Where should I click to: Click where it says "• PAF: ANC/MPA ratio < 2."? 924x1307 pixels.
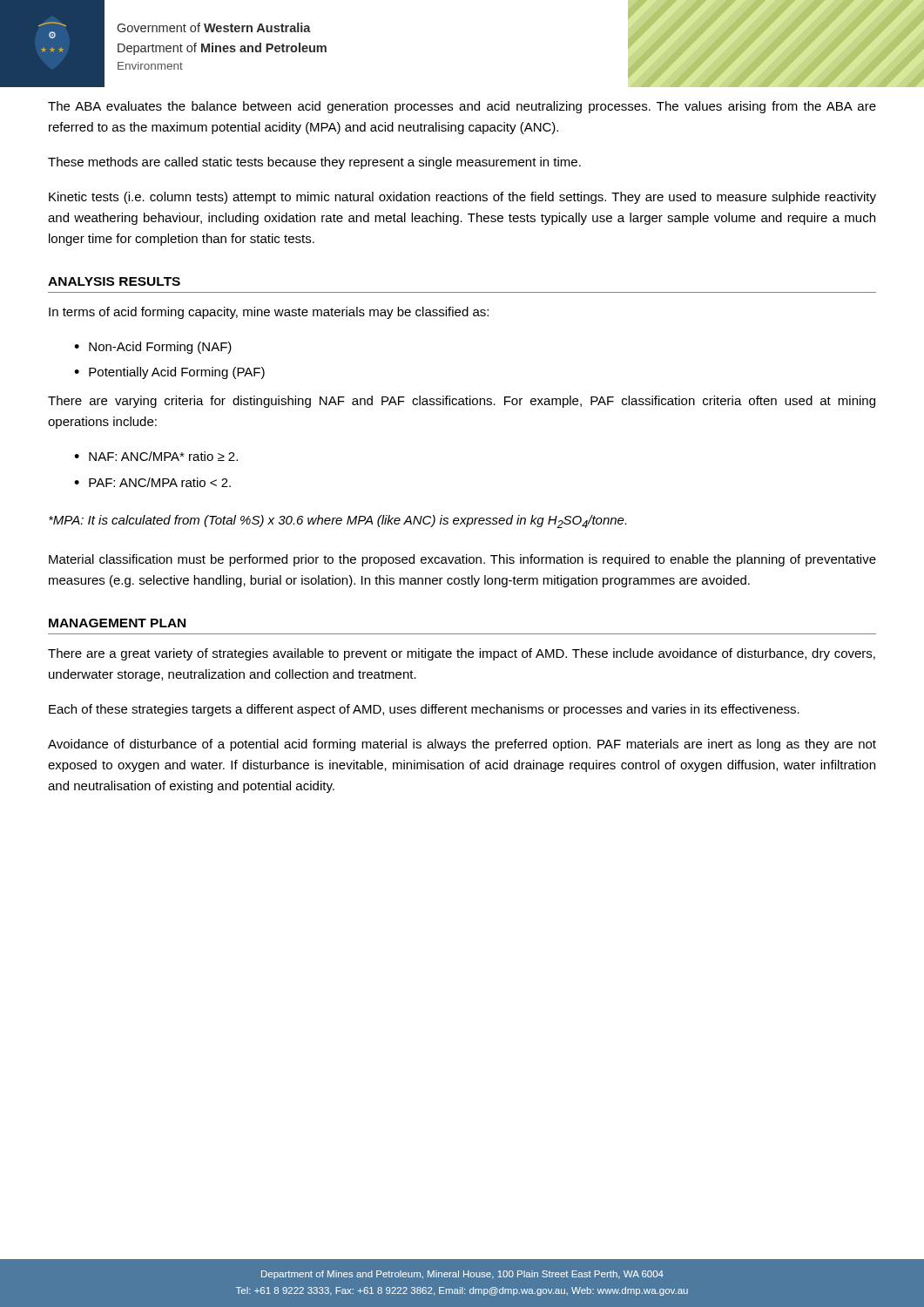pyautogui.click(x=153, y=483)
